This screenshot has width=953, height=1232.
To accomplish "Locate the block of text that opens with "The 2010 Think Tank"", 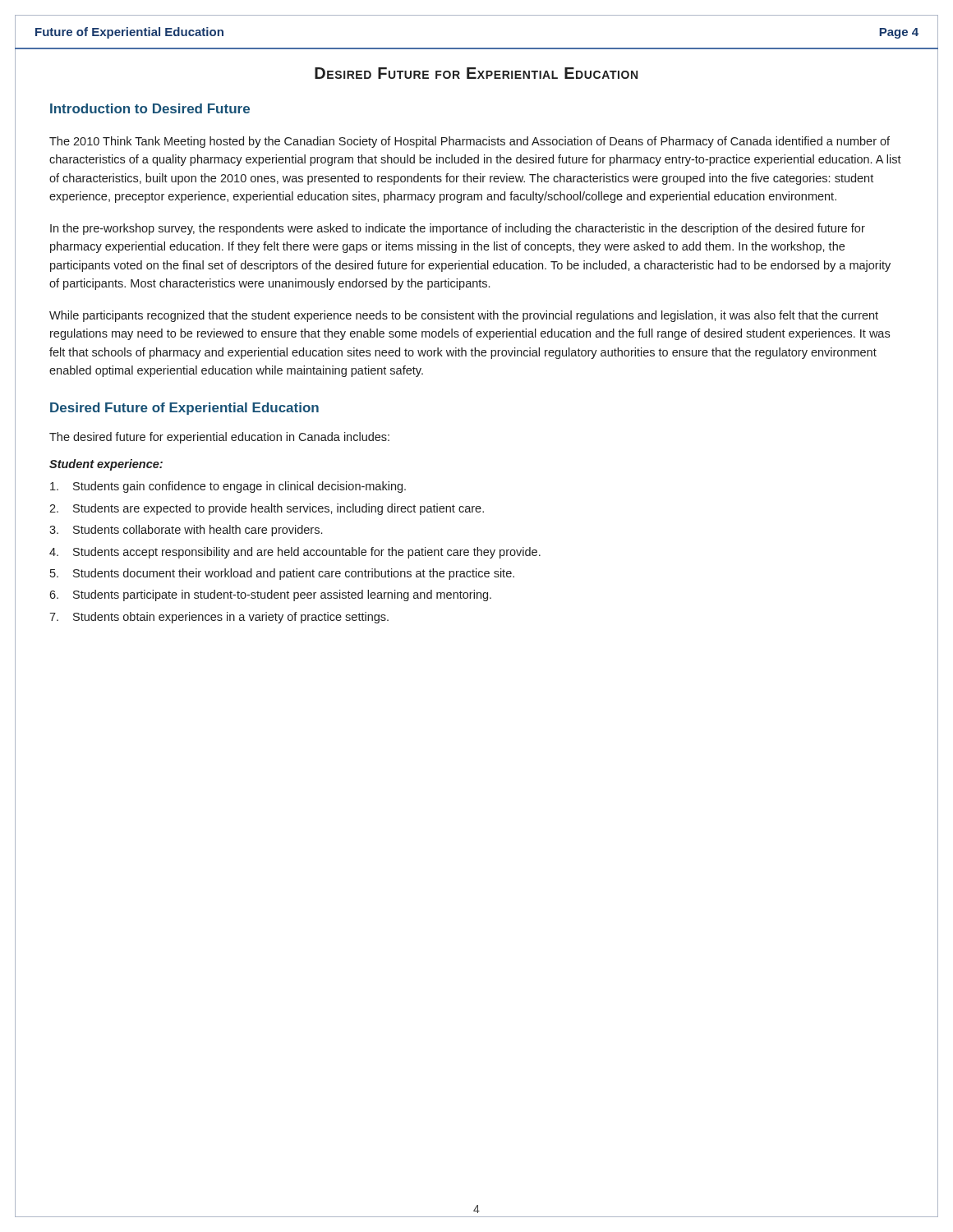I will pyautogui.click(x=475, y=169).
